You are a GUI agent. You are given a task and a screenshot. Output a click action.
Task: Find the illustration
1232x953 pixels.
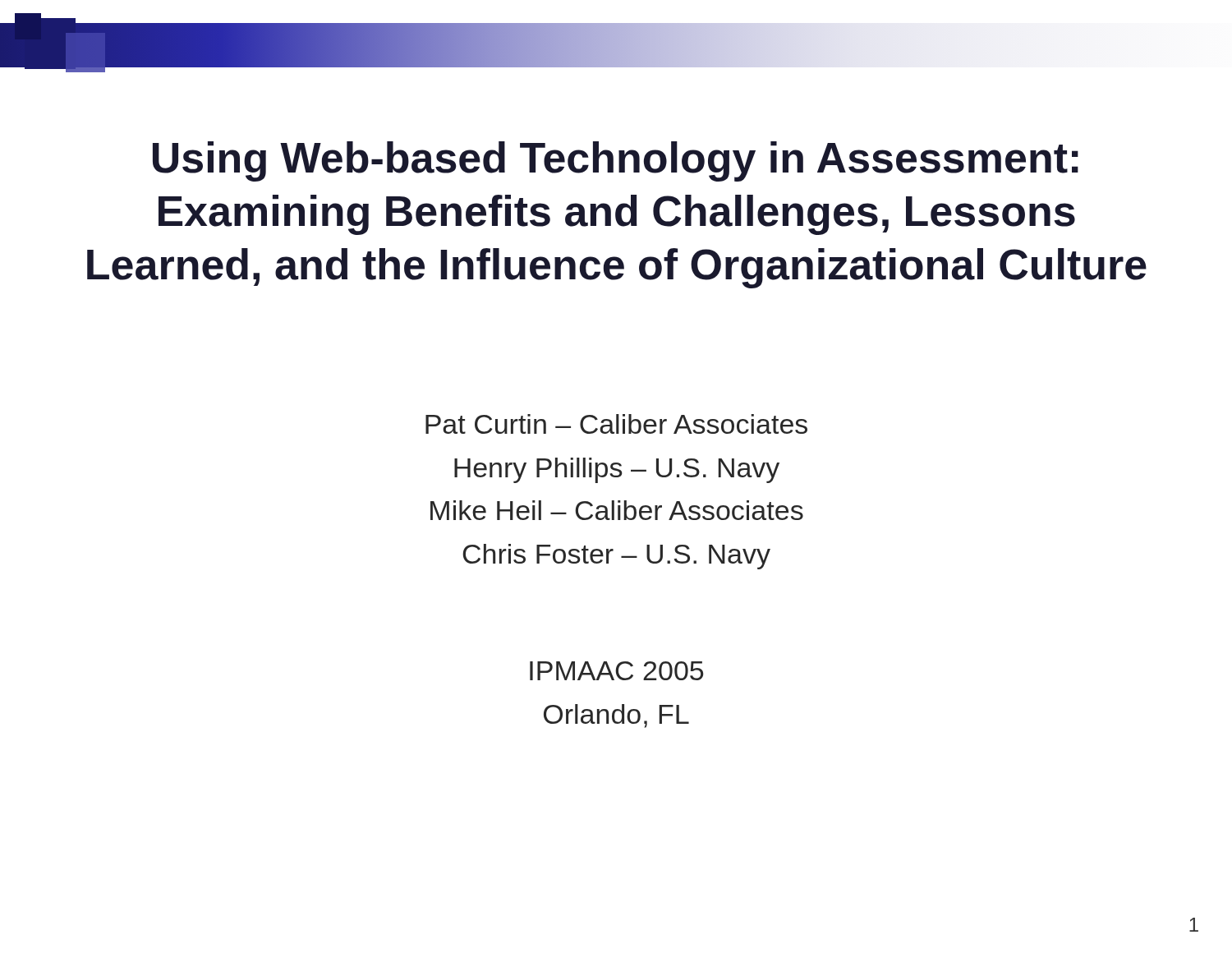click(x=616, y=45)
